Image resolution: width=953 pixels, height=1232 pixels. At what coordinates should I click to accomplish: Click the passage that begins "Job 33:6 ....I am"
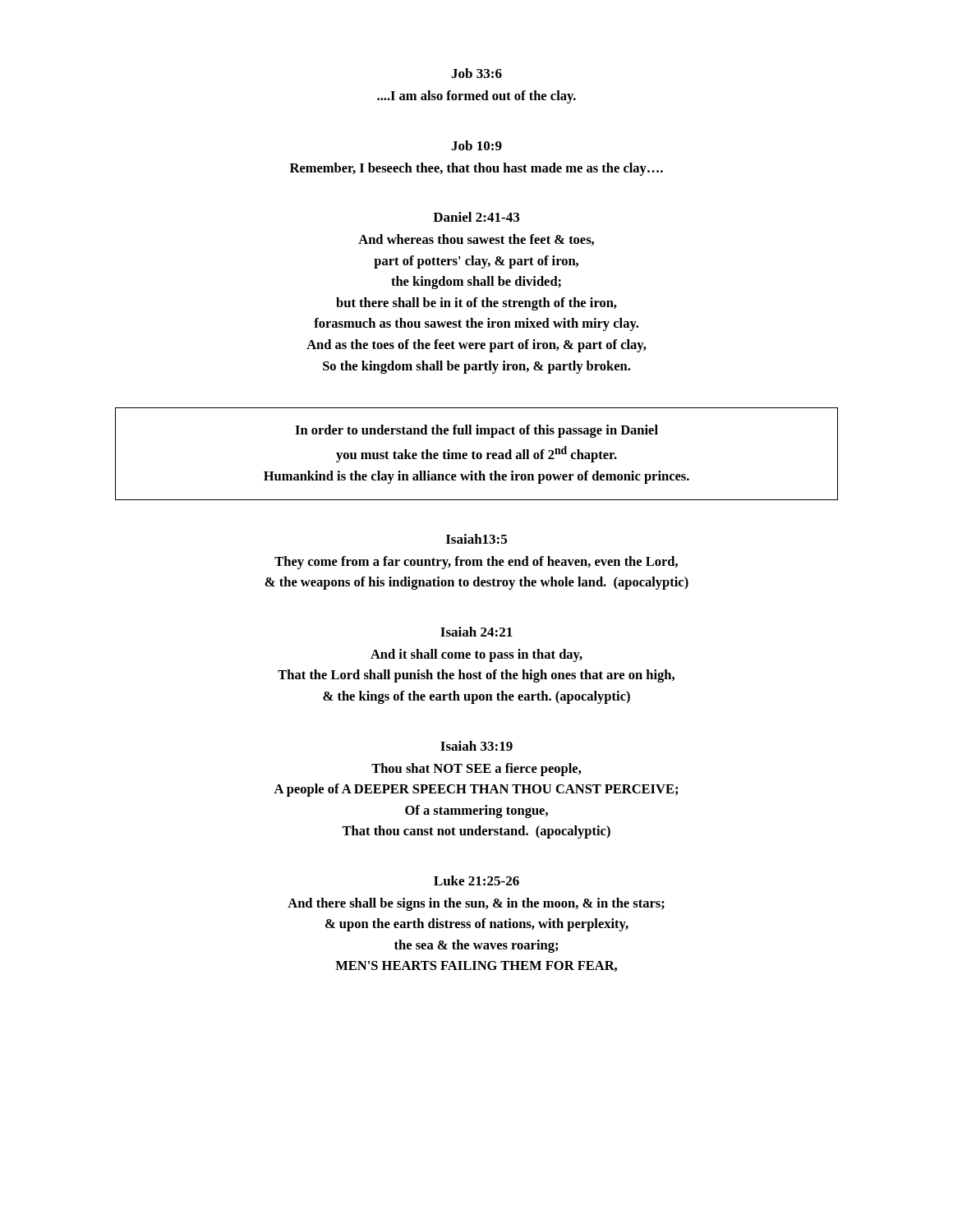tap(476, 86)
